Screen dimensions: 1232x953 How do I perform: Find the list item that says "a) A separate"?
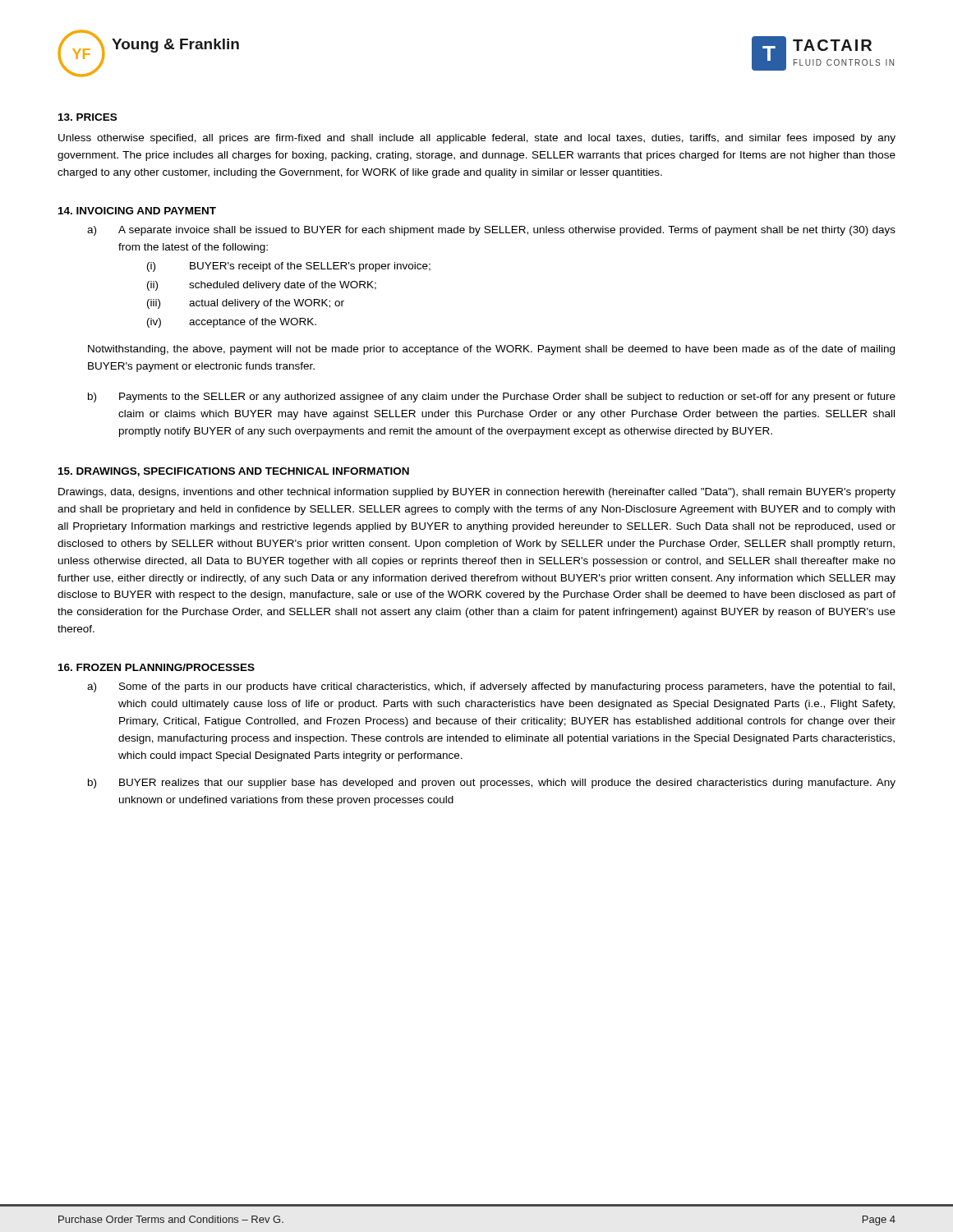491,239
